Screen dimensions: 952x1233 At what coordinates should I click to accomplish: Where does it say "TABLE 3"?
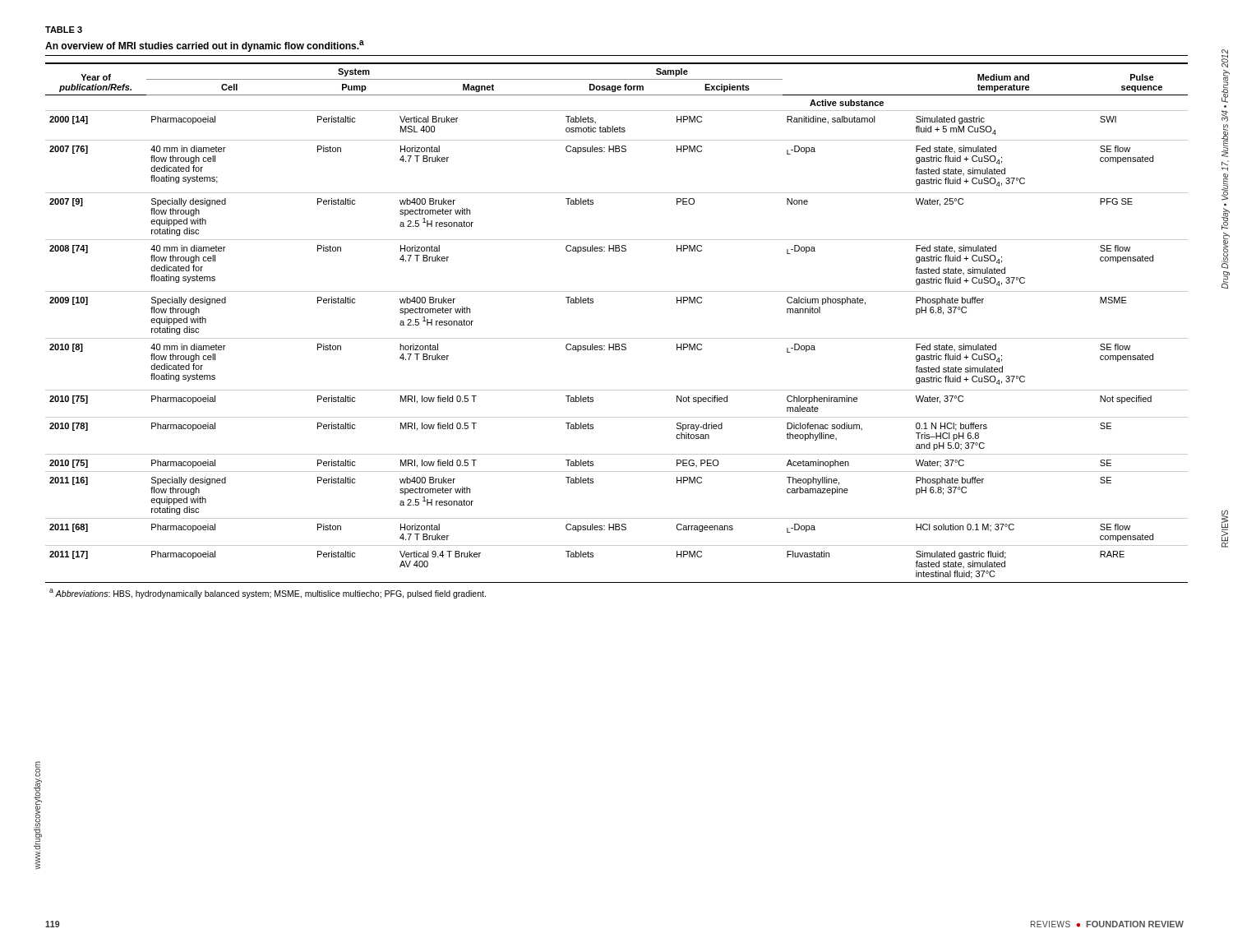pyautogui.click(x=64, y=30)
